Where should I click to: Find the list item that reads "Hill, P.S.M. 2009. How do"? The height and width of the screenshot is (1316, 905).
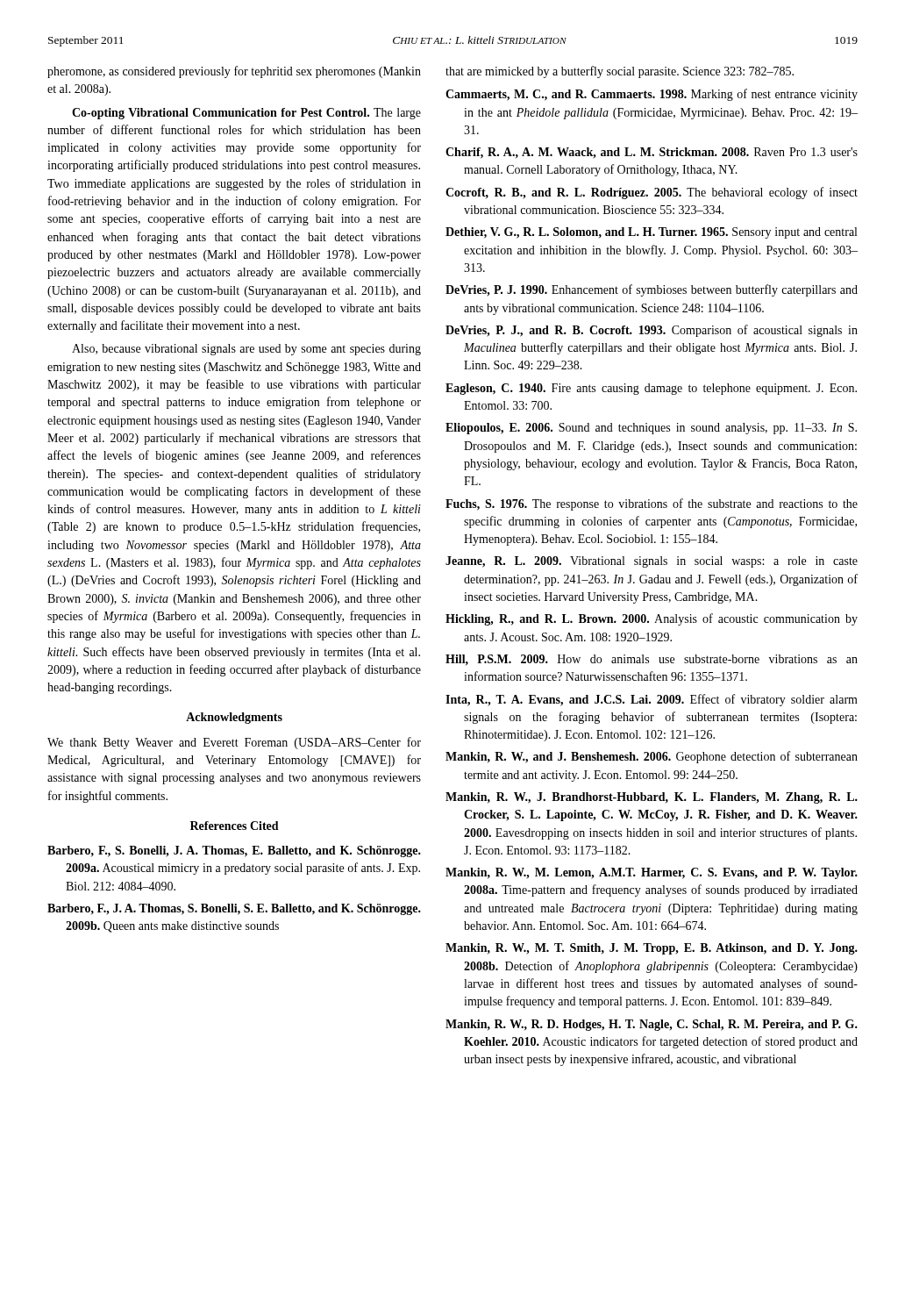coord(652,668)
